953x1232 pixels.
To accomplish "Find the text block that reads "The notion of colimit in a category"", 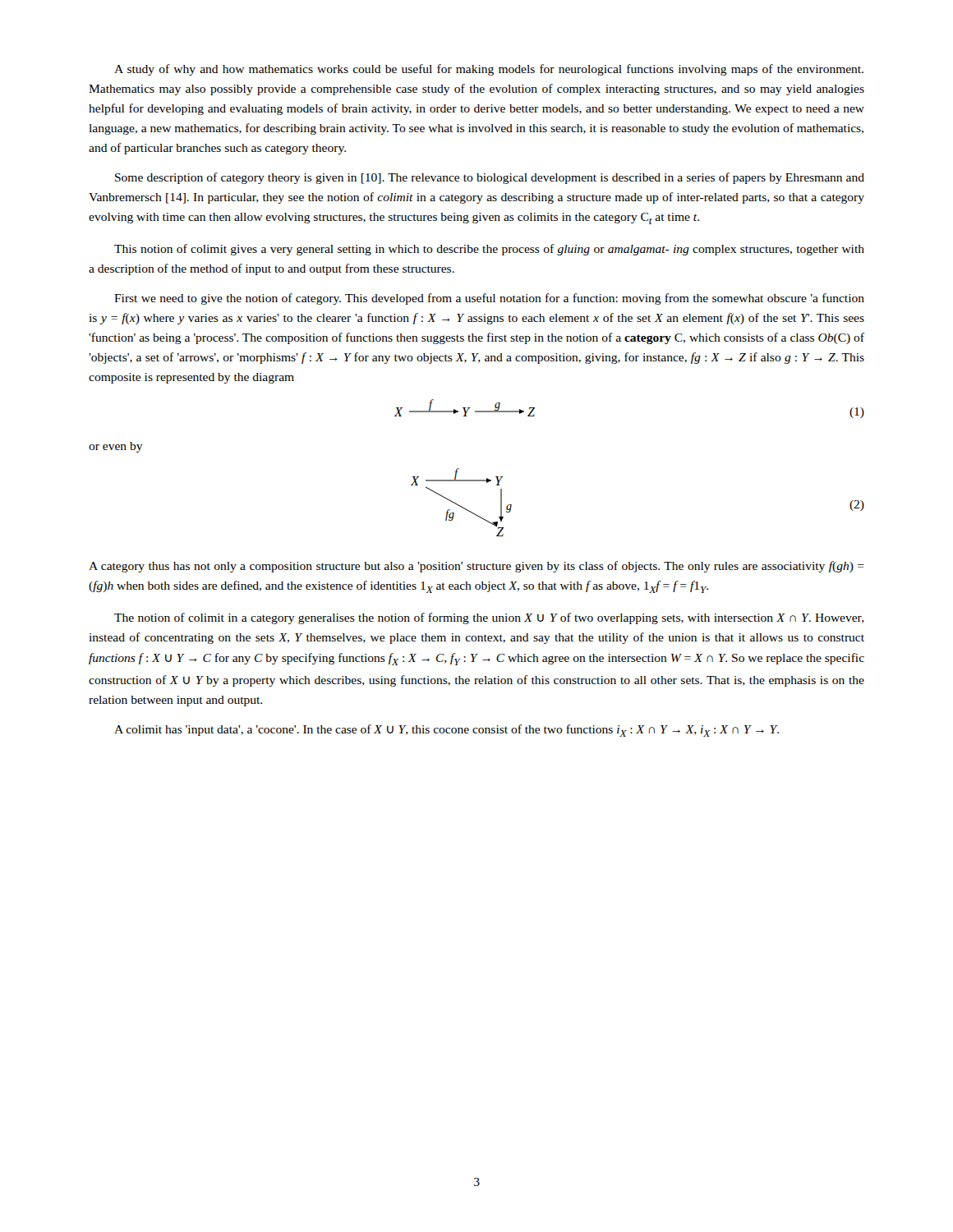I will [476, 659].
